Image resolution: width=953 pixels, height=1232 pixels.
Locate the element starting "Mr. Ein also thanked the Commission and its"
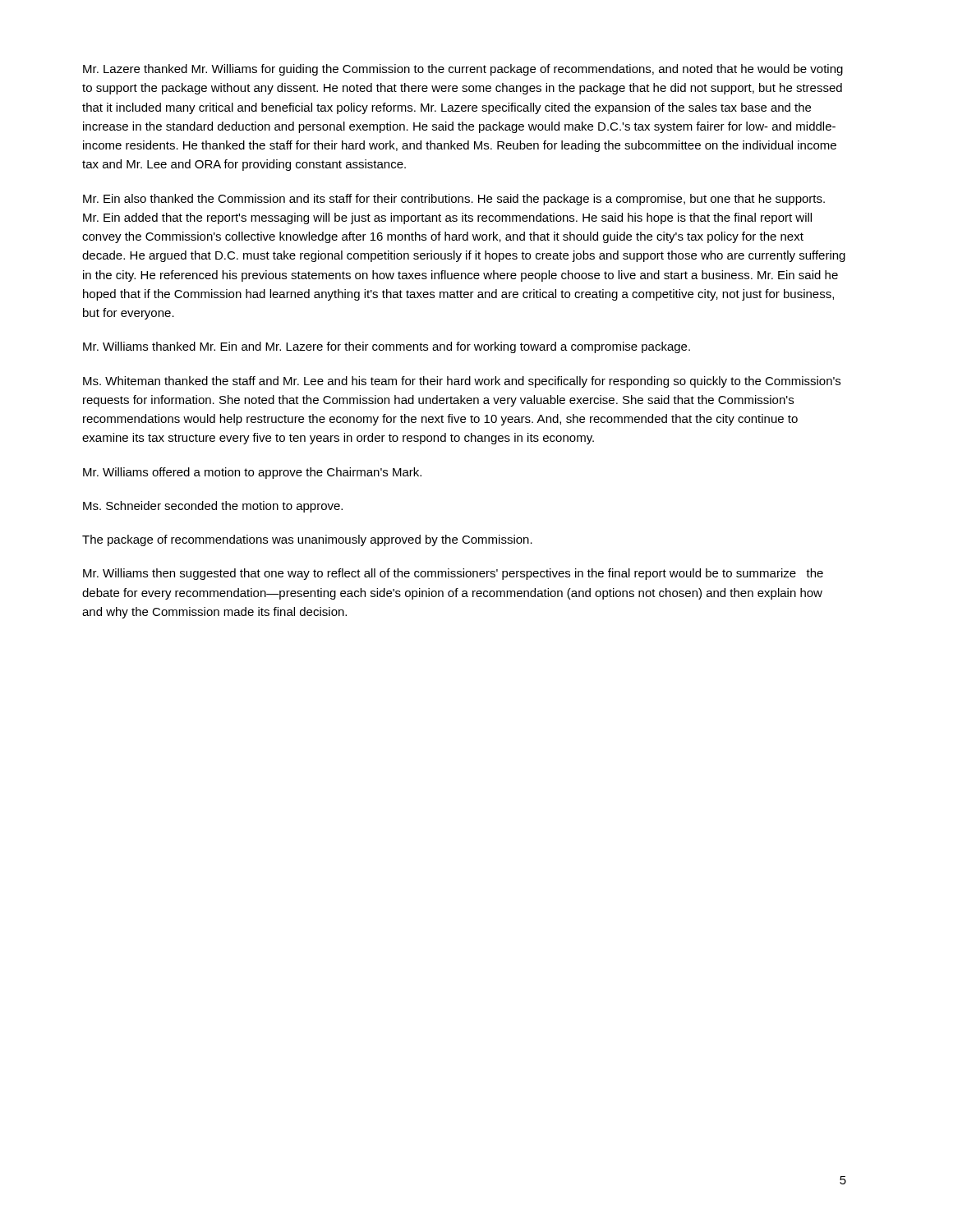coord(464,255)
